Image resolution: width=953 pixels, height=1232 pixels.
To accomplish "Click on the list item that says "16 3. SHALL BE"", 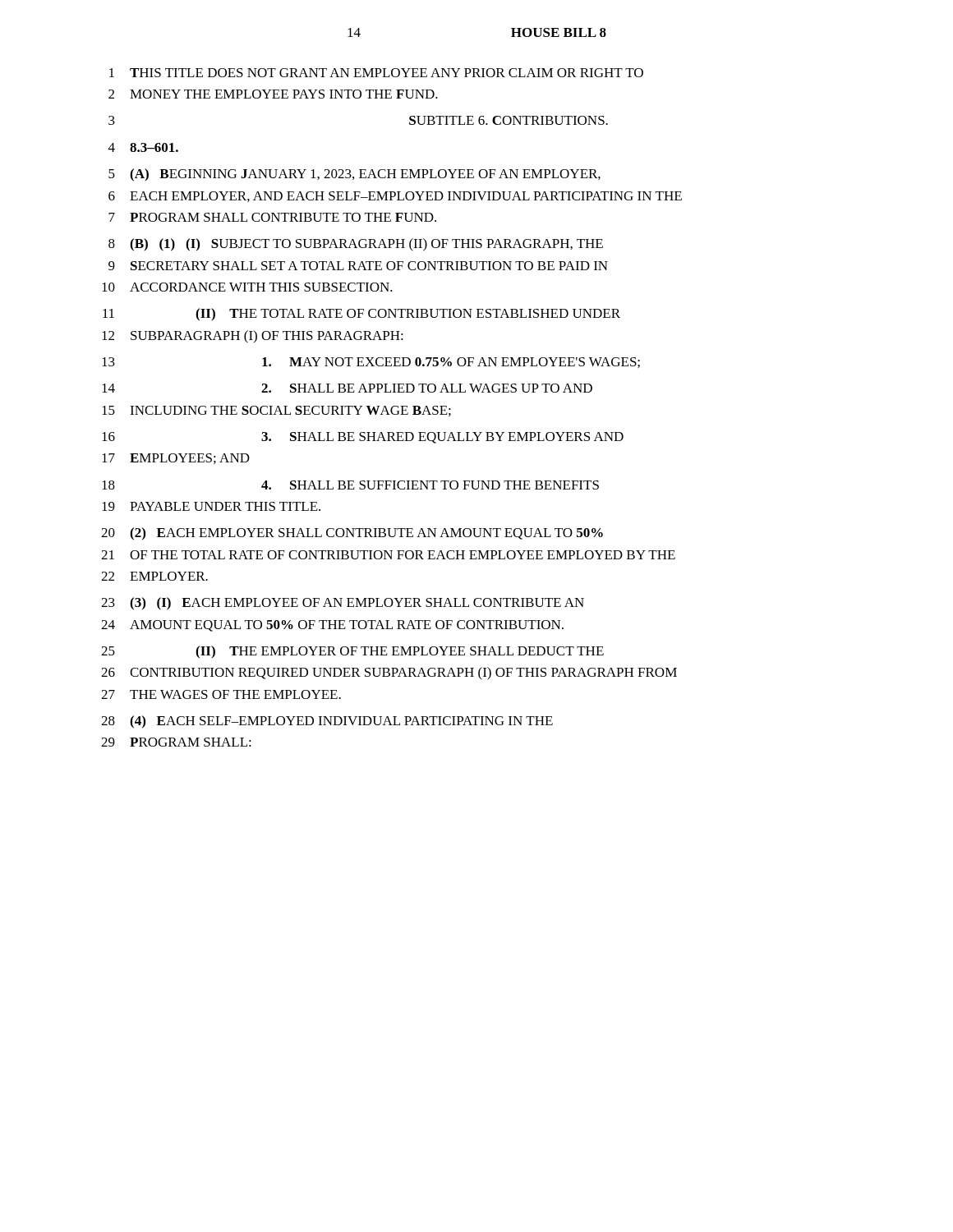I will [x=480, y=448].
